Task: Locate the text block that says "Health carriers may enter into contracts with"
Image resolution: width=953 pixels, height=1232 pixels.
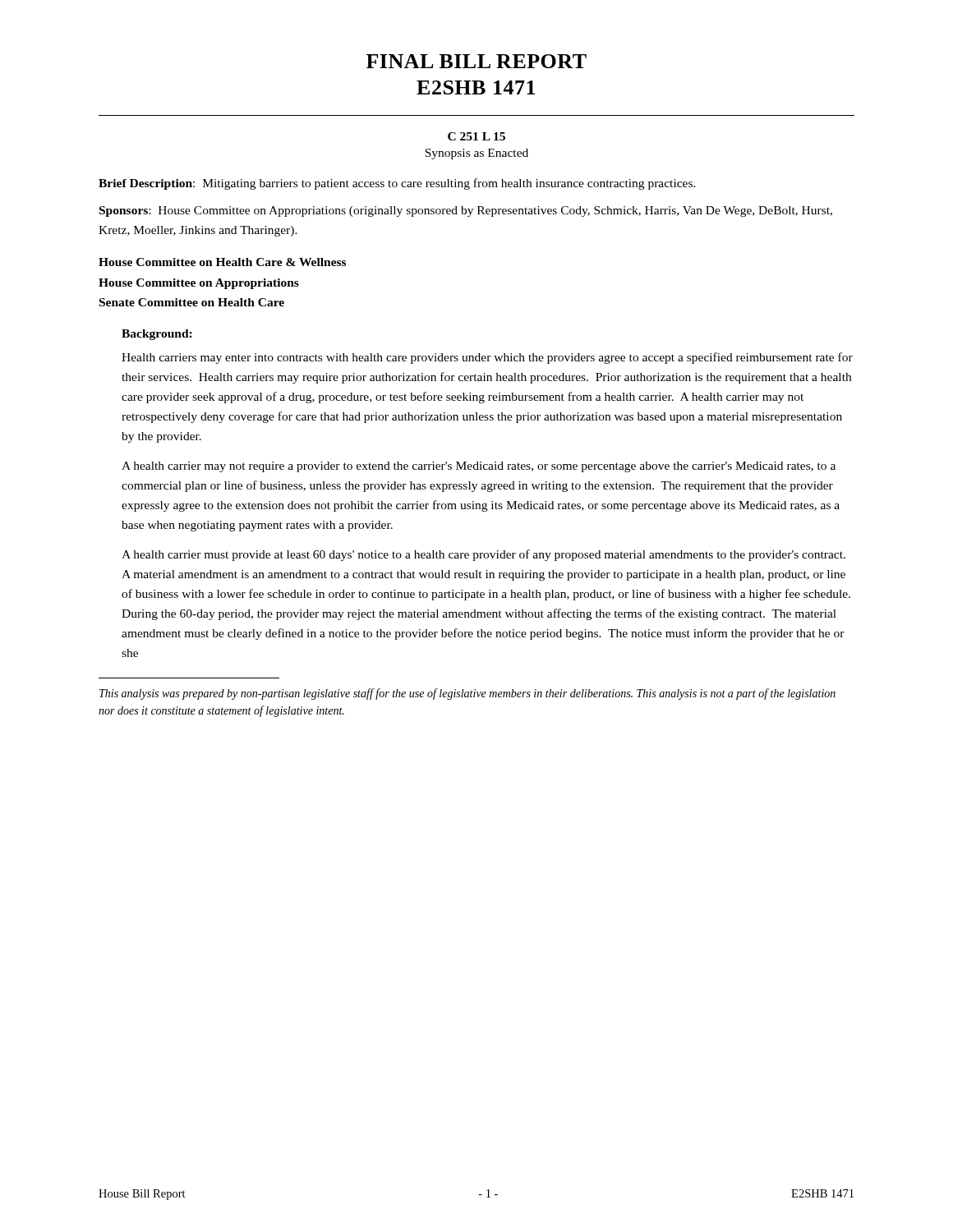Action: 487,396
